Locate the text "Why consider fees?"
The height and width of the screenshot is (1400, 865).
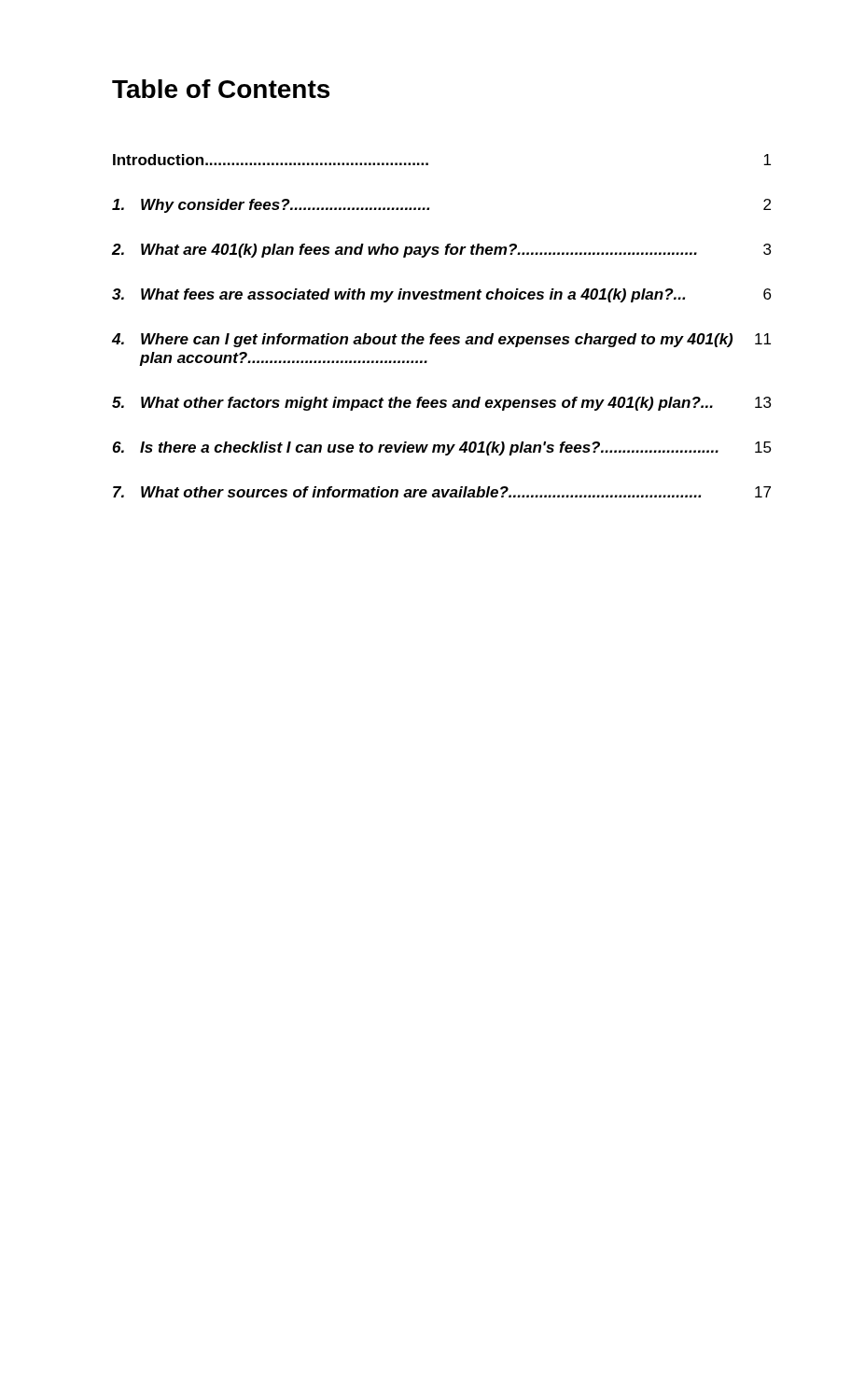[x=287, y=205]
